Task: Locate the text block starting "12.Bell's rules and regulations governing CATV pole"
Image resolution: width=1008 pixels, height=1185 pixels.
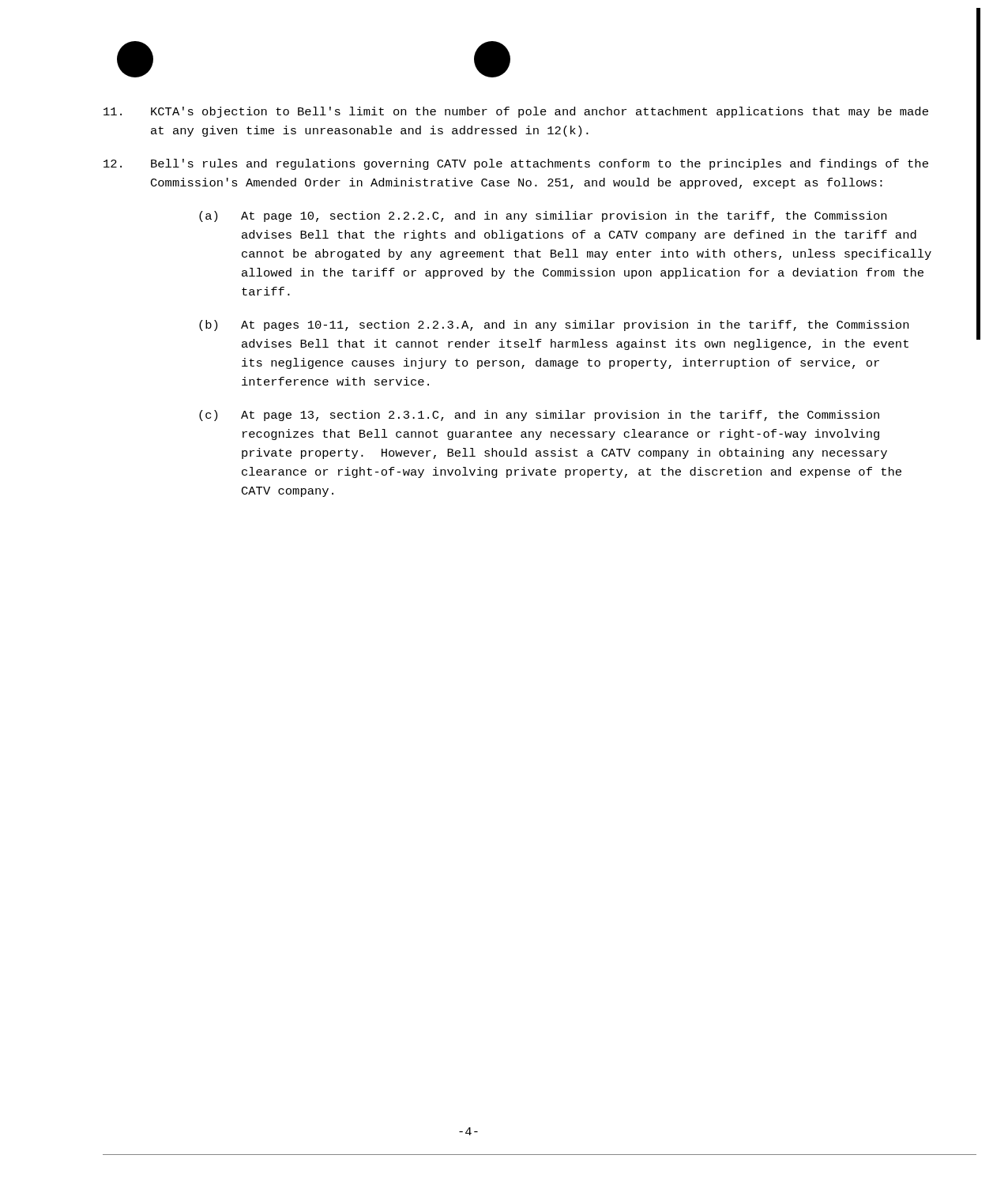Action: coord(520,174)
